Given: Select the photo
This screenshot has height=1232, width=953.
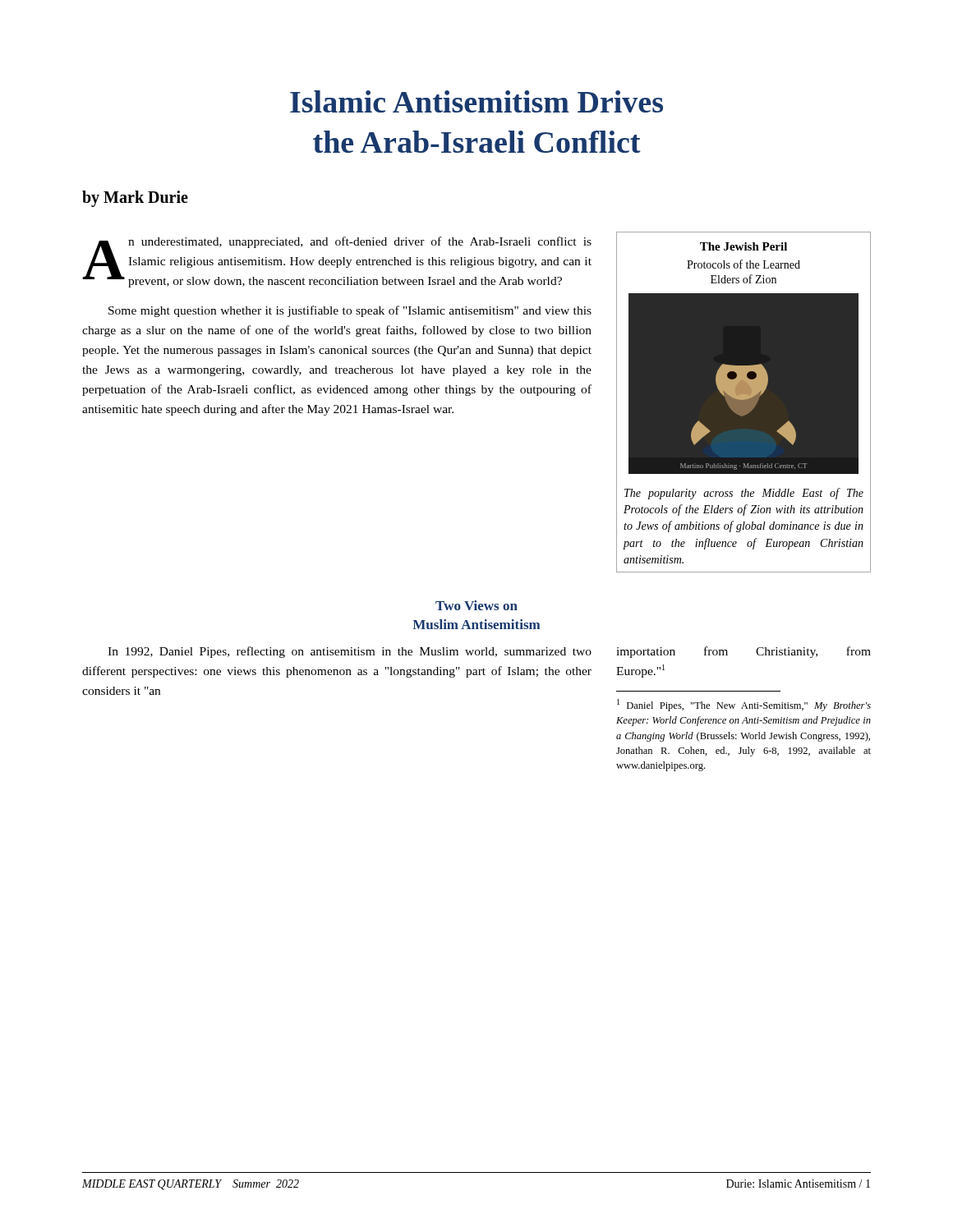Looking at the screenshot, I should click(744, 402).
